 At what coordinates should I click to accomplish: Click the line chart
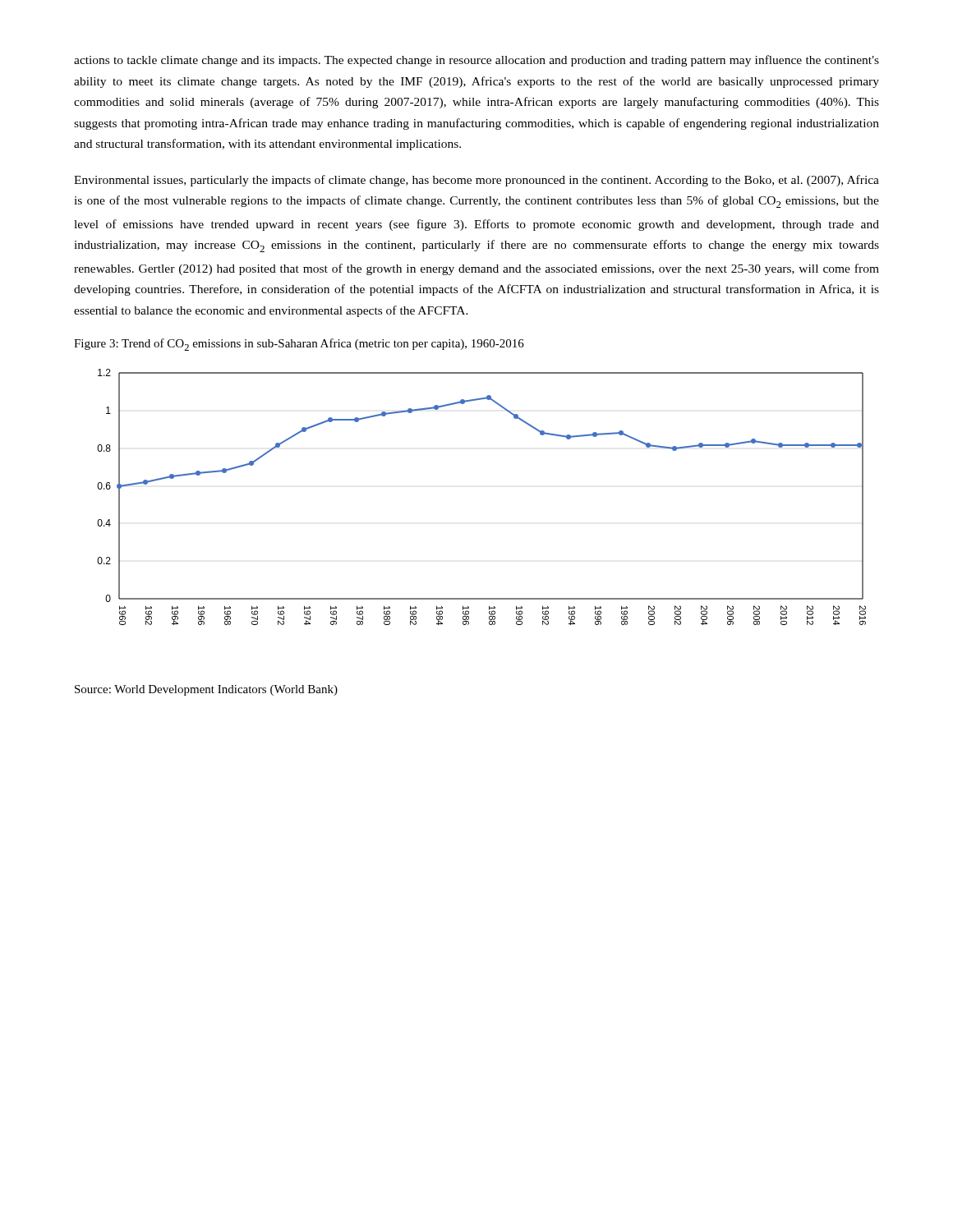click(x=476, y=518)
